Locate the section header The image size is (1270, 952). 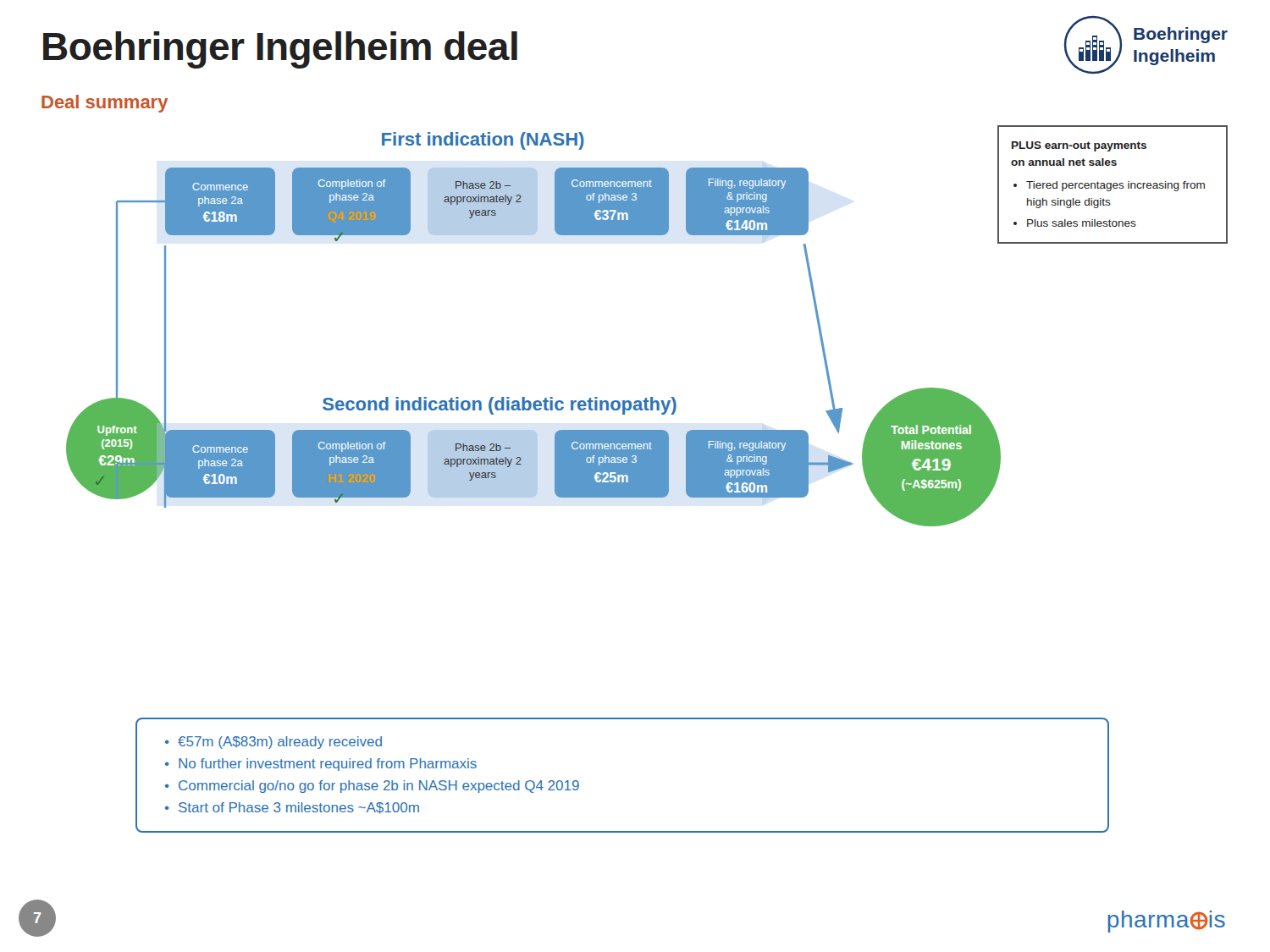point(104,102)
